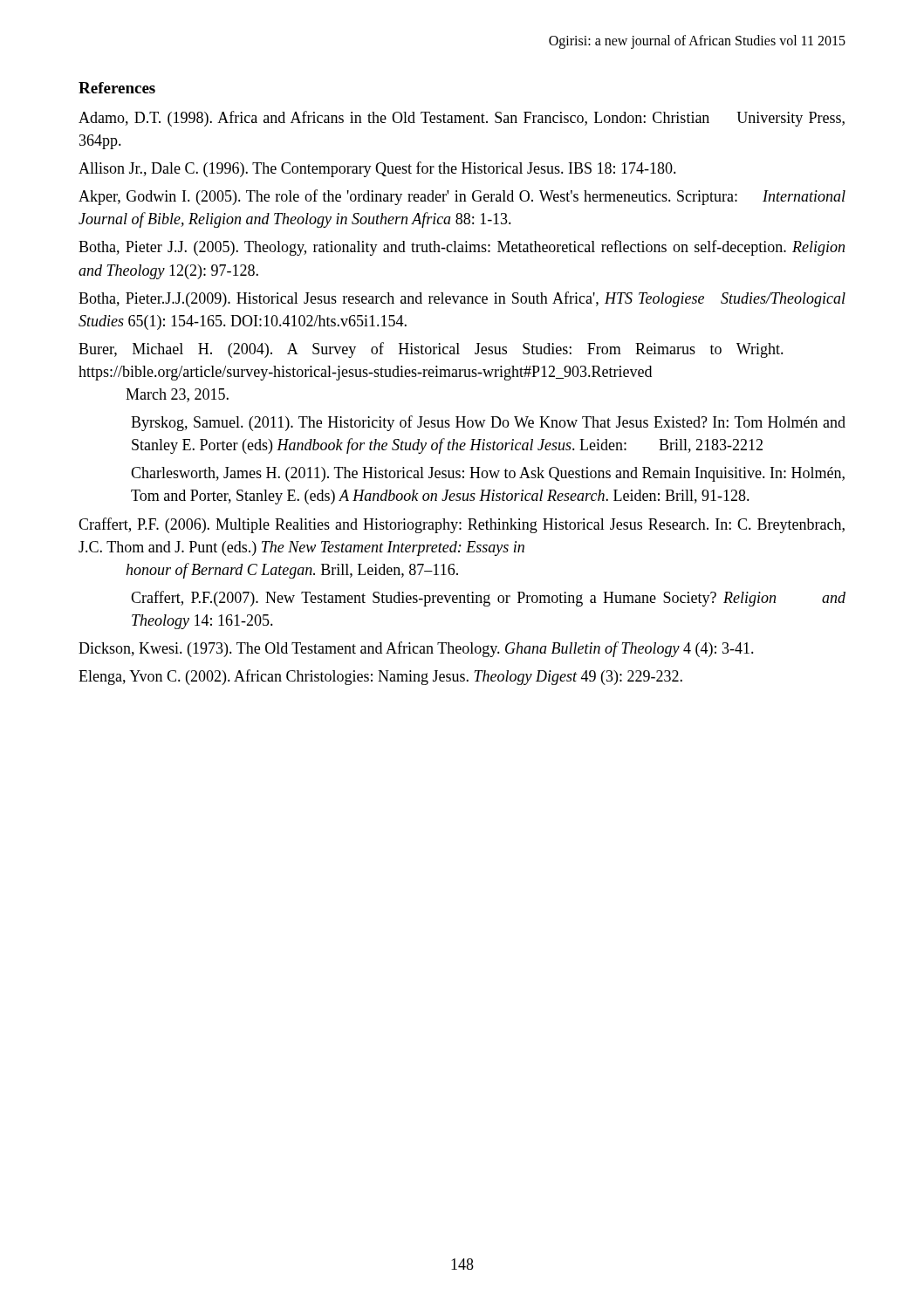Locate the element starting "Adamo, D.T. (1998)."
Viewport: 924px width, 1309px height.
(x=462, y=129)
